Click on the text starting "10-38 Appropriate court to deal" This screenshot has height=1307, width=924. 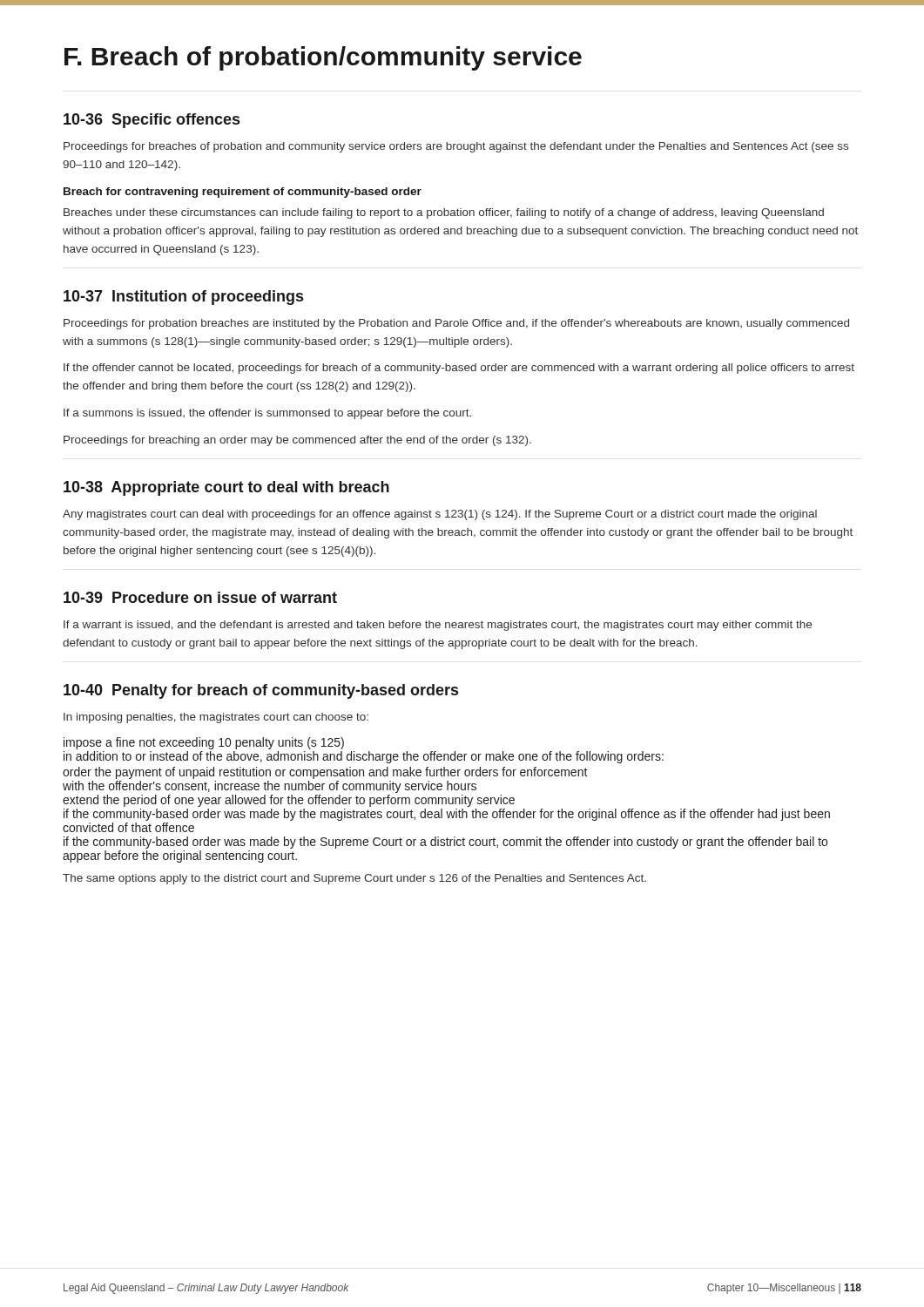[226, 488]
